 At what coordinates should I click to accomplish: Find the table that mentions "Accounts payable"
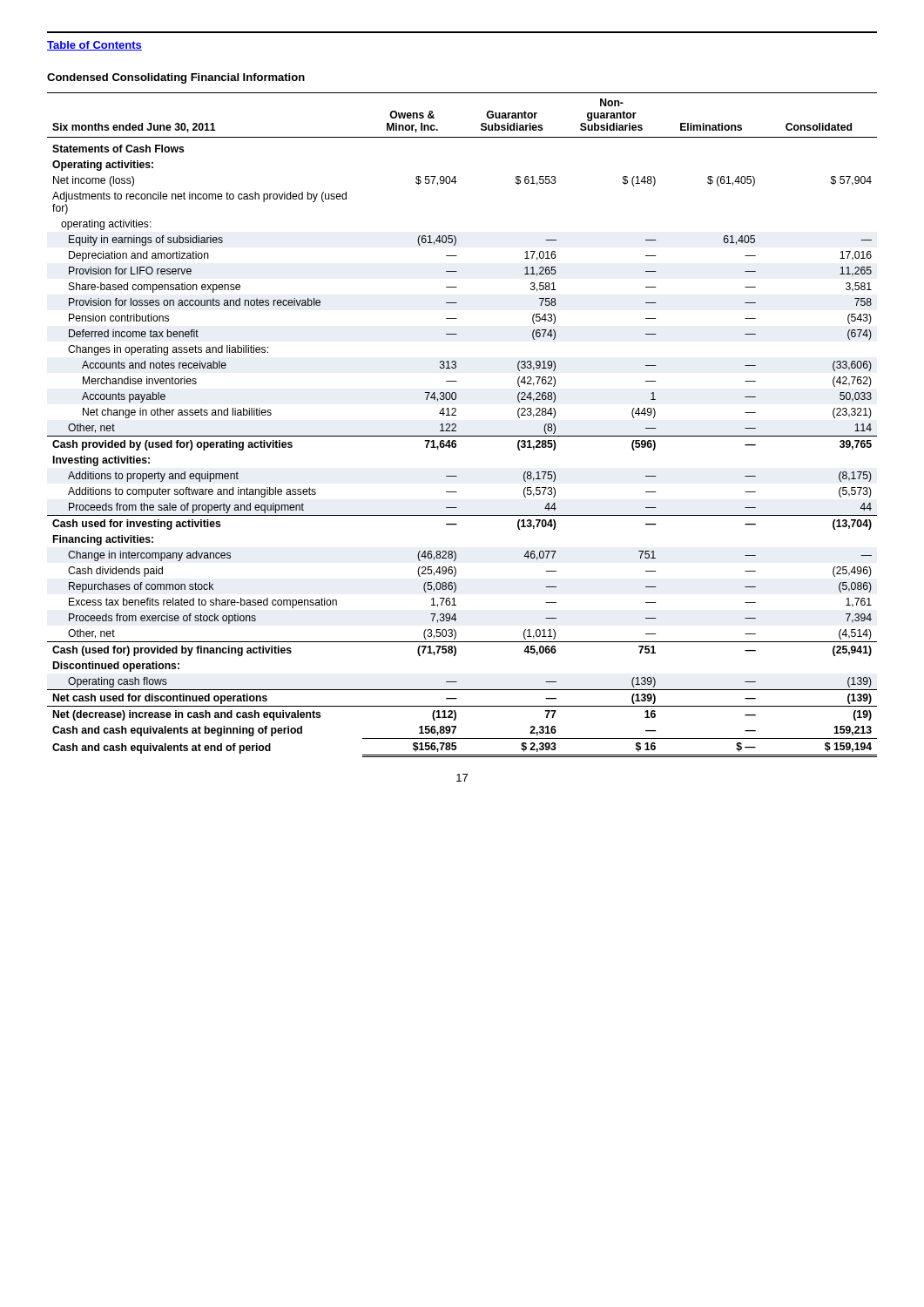pos(462,425)
